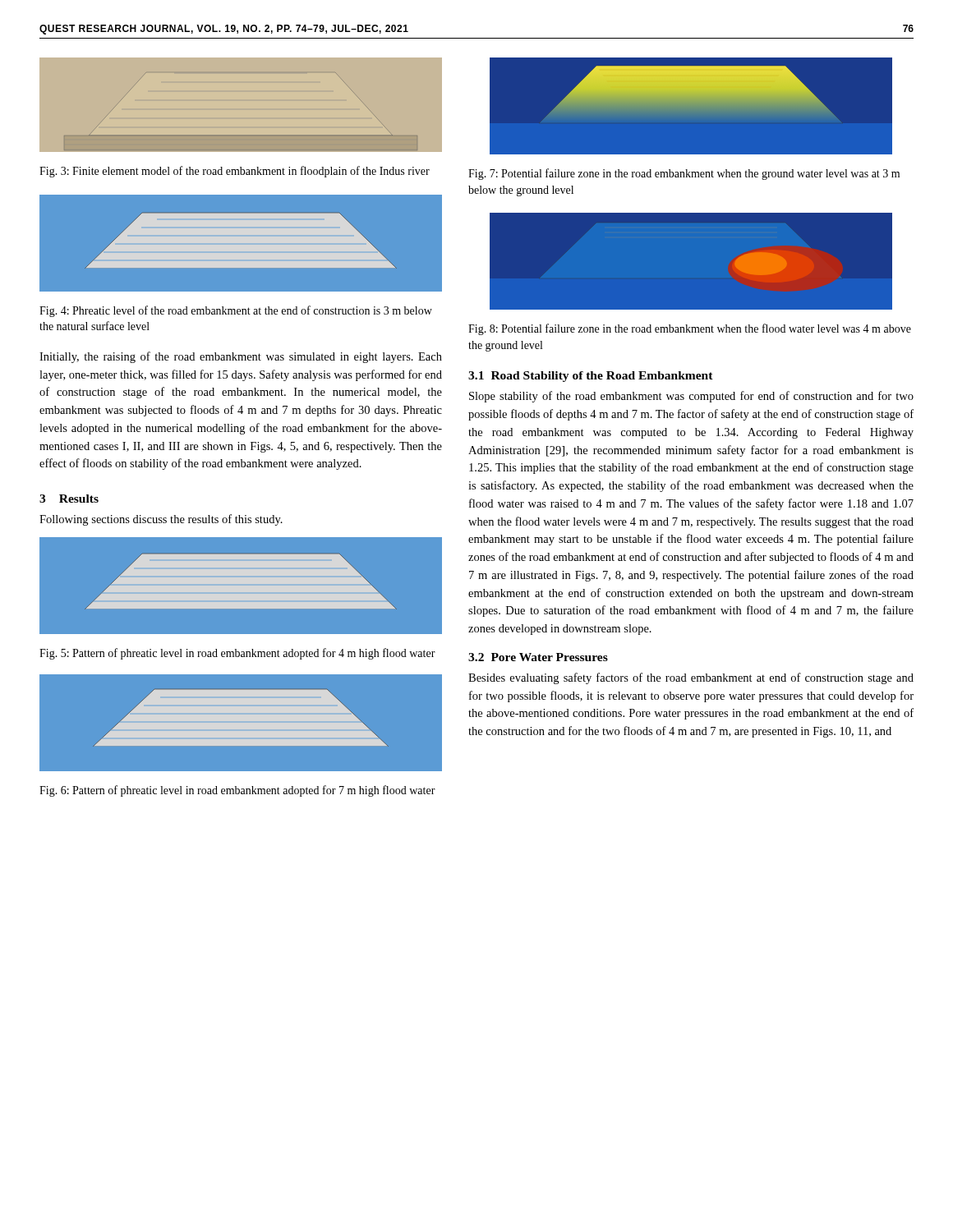
Task: Click on the block starting "Fig. 8: Potential failure"
Action: (690, 337)
